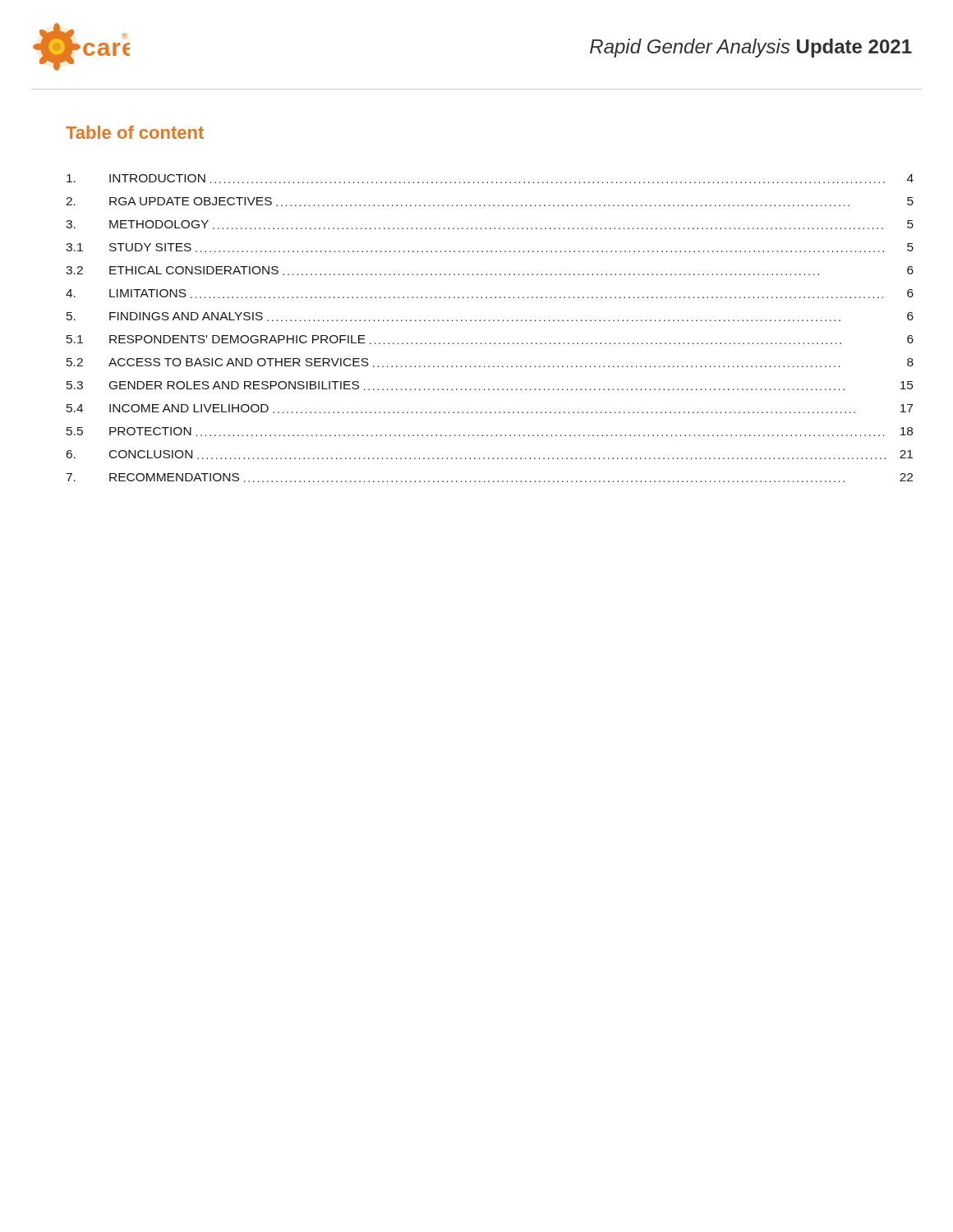Click on the list item with the text "5.1 RESPONDENTS' DEMOGRAPHIC PROFILE"
This screenshot has height=1232, width=953.
pos(490,339)
